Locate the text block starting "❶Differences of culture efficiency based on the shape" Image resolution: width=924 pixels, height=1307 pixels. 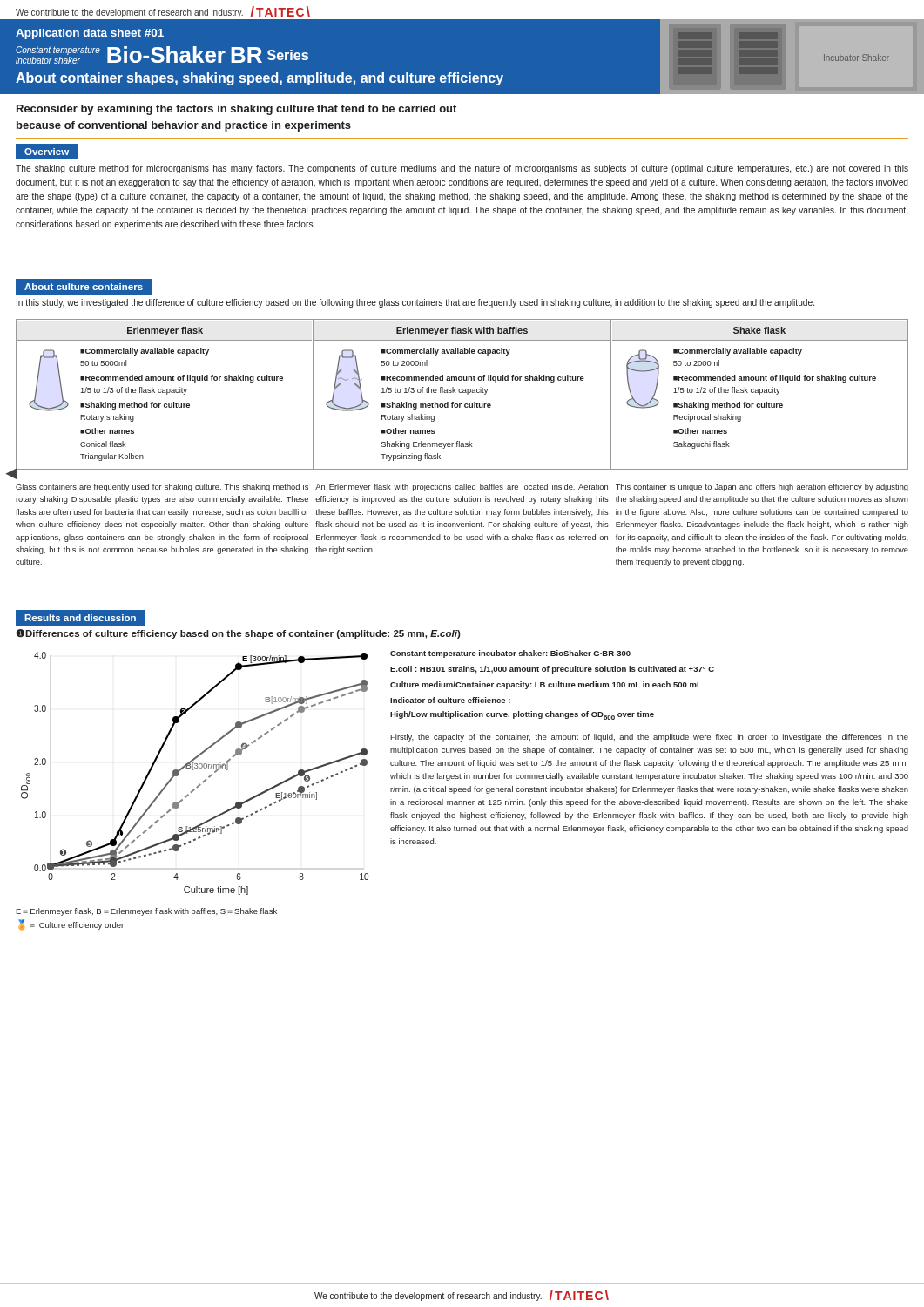click(238, 634)
